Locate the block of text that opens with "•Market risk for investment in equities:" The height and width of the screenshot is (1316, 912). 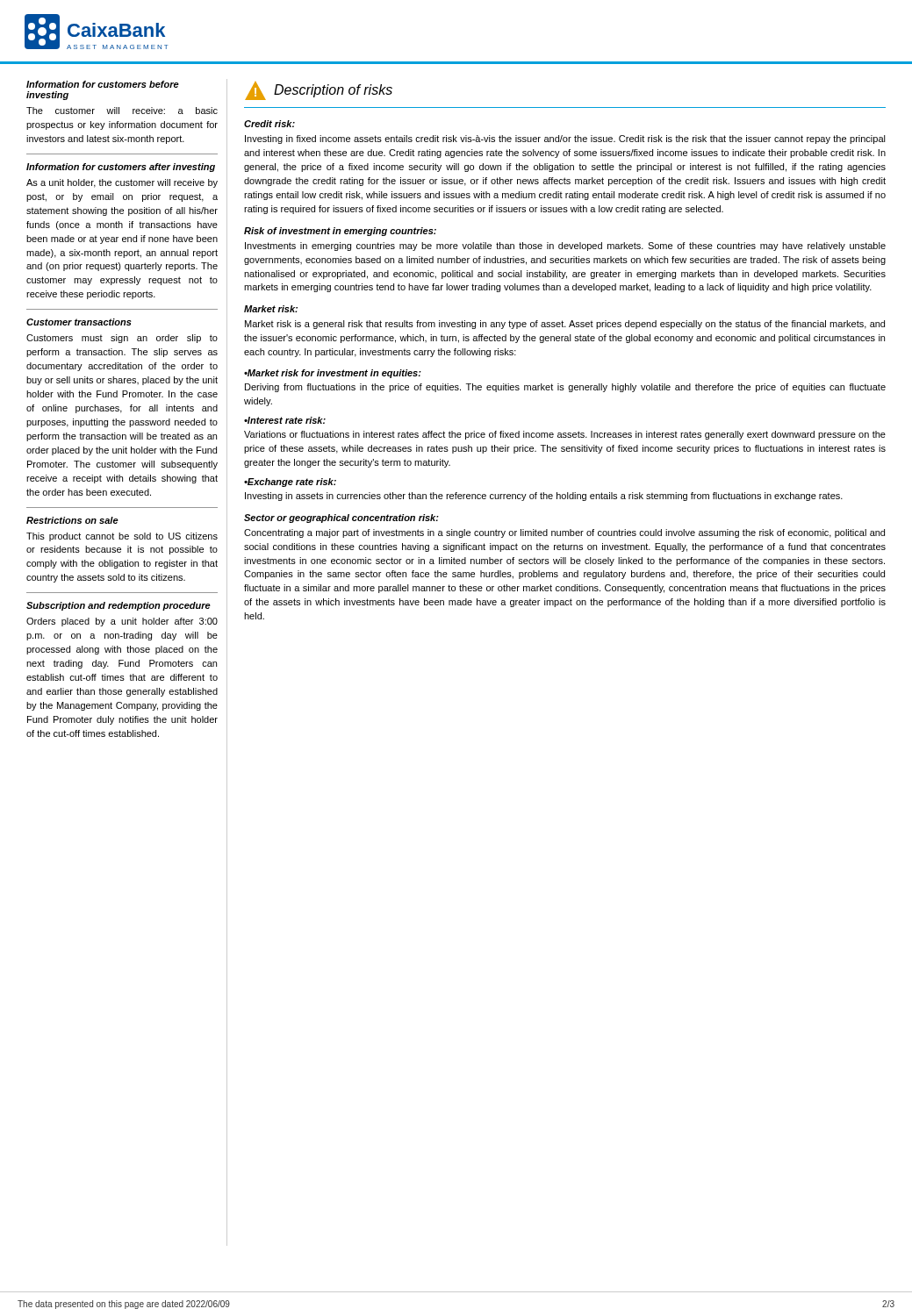pyautogui.click(x=565, y=387)
